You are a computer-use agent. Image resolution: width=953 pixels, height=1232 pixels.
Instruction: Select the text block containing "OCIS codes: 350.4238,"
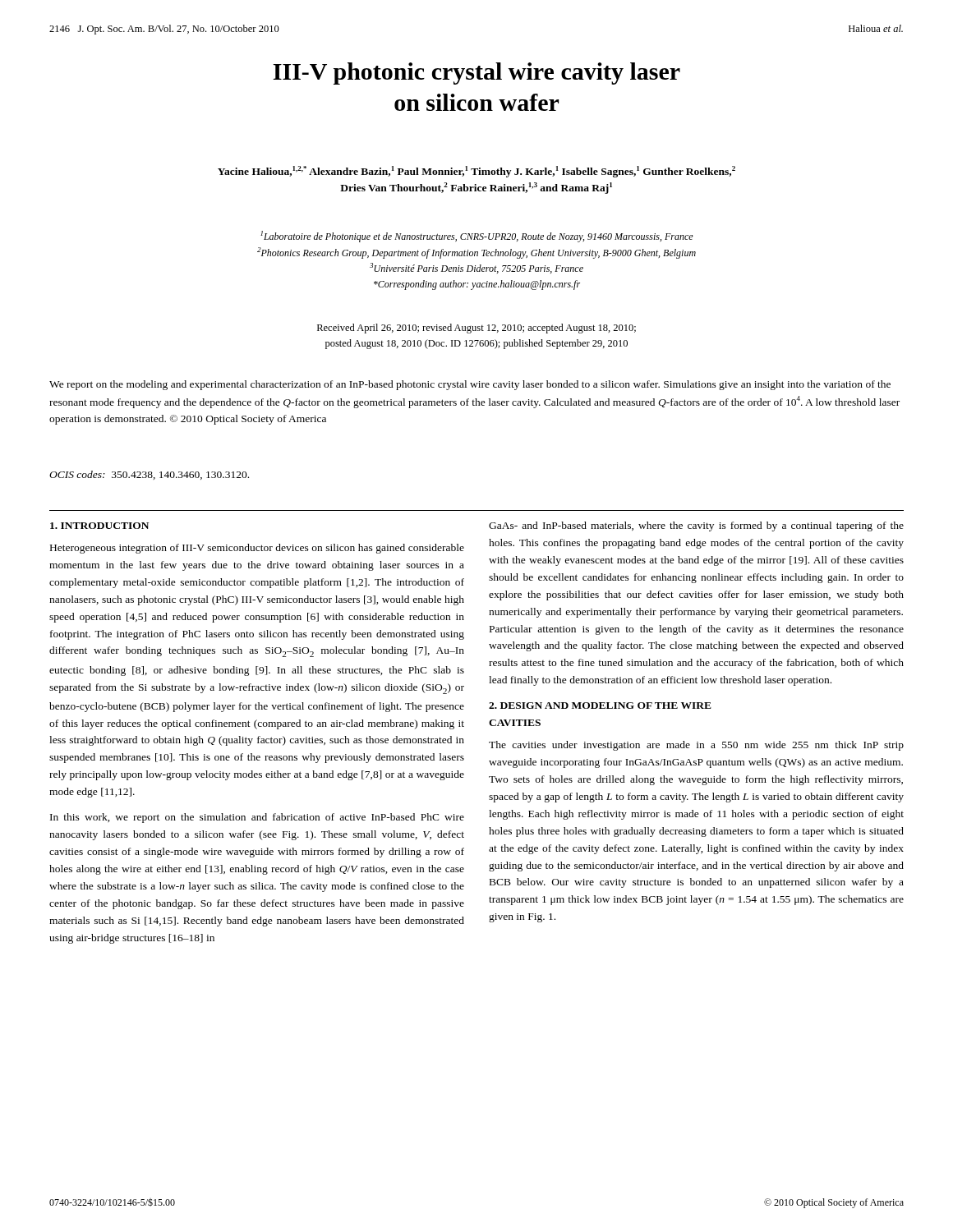coord(150,474)
